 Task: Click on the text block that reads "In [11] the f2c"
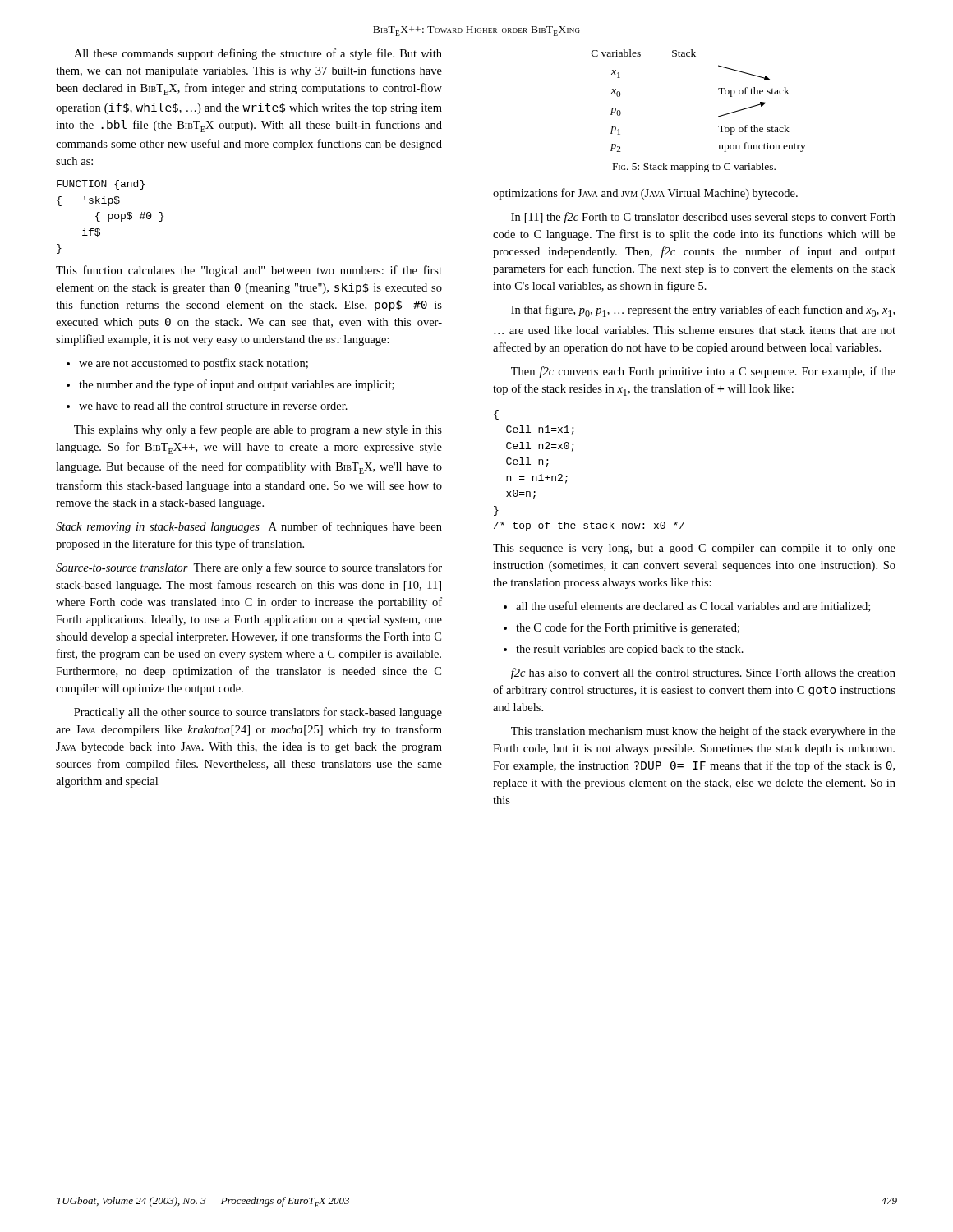pyautogui.click(x=694, y=252)
